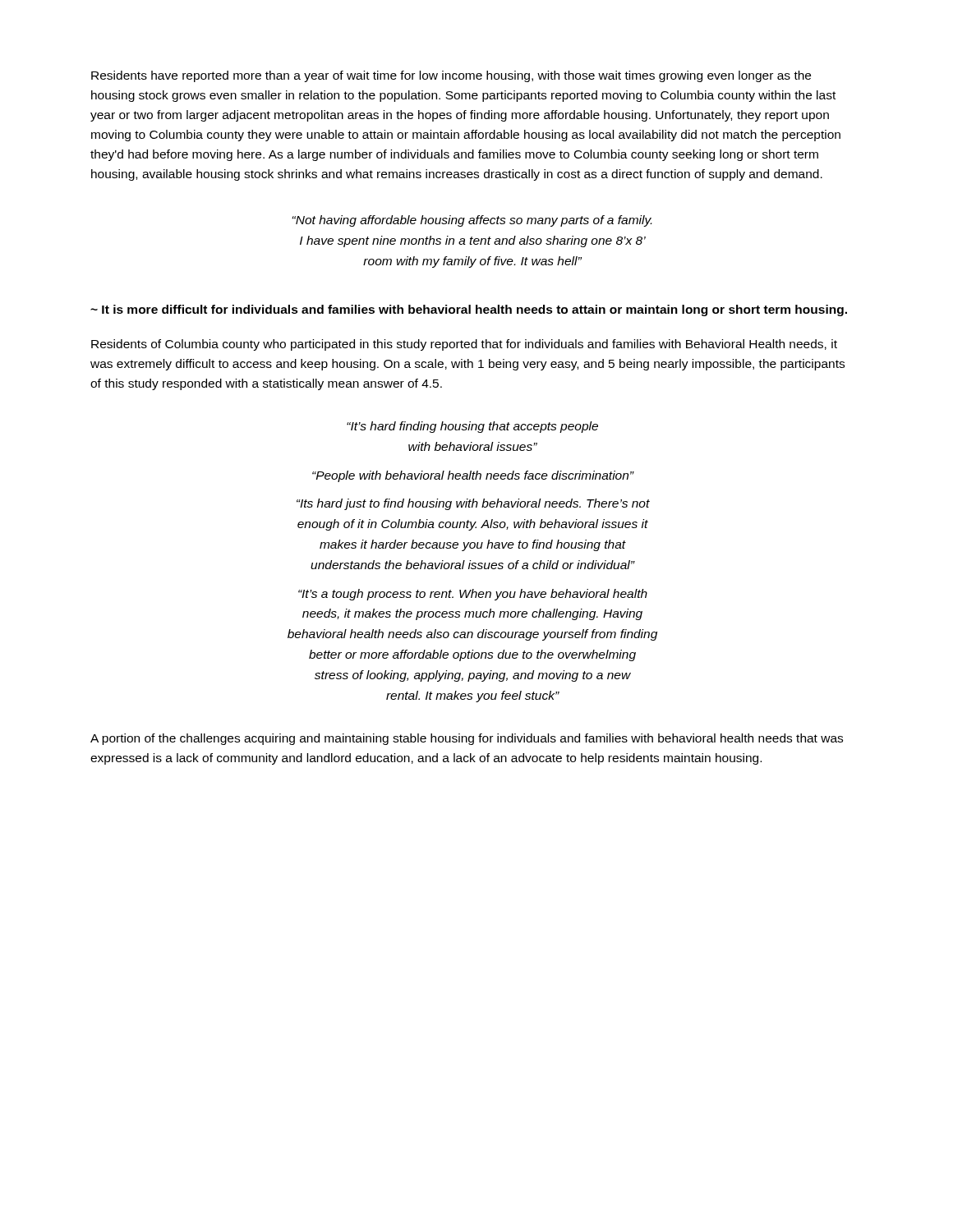Navigate to the element starting "“It’s hard finding housing that accepts people"

(472, 436)
